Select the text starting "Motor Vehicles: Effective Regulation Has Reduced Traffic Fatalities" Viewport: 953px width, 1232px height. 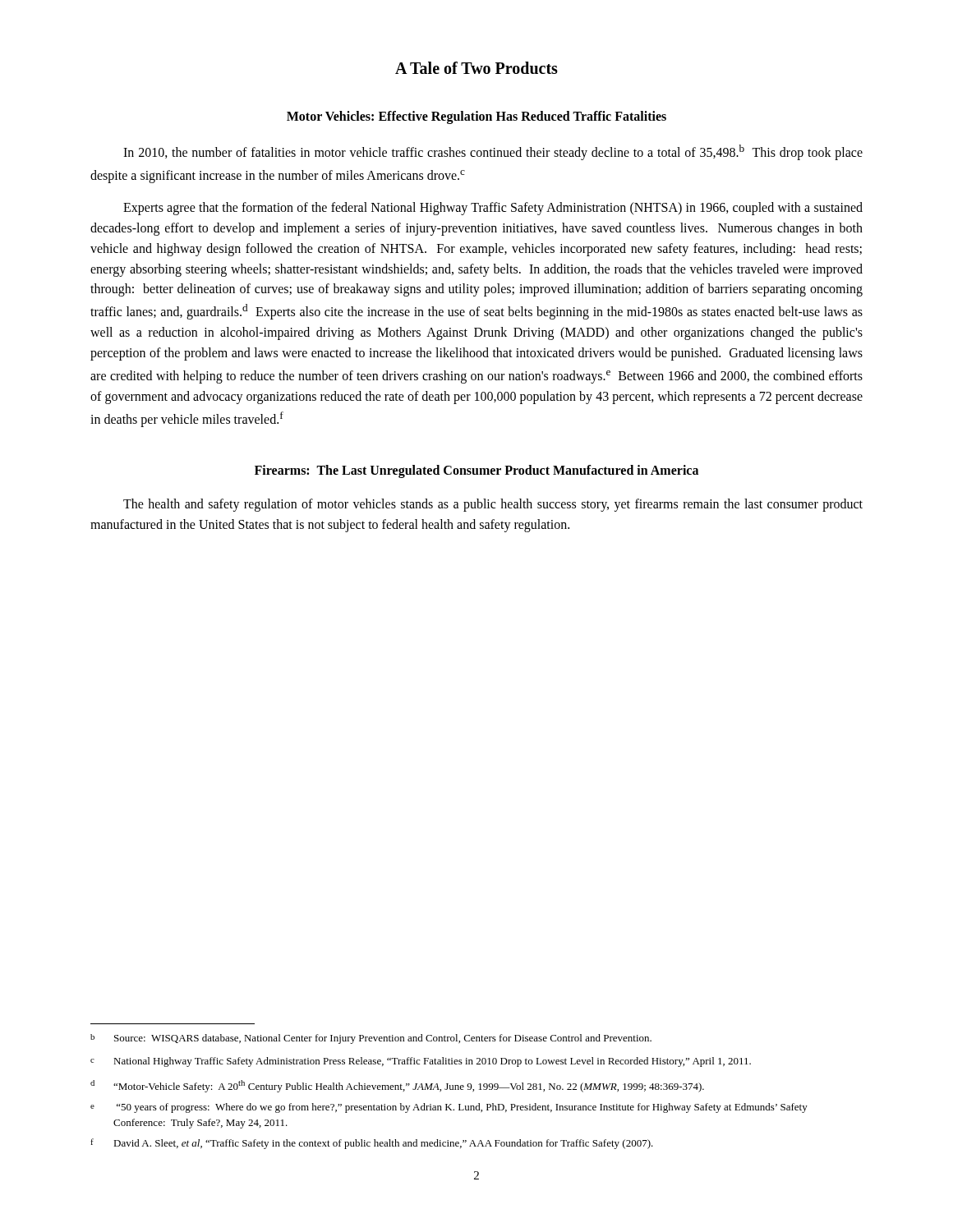coord(476,116)
